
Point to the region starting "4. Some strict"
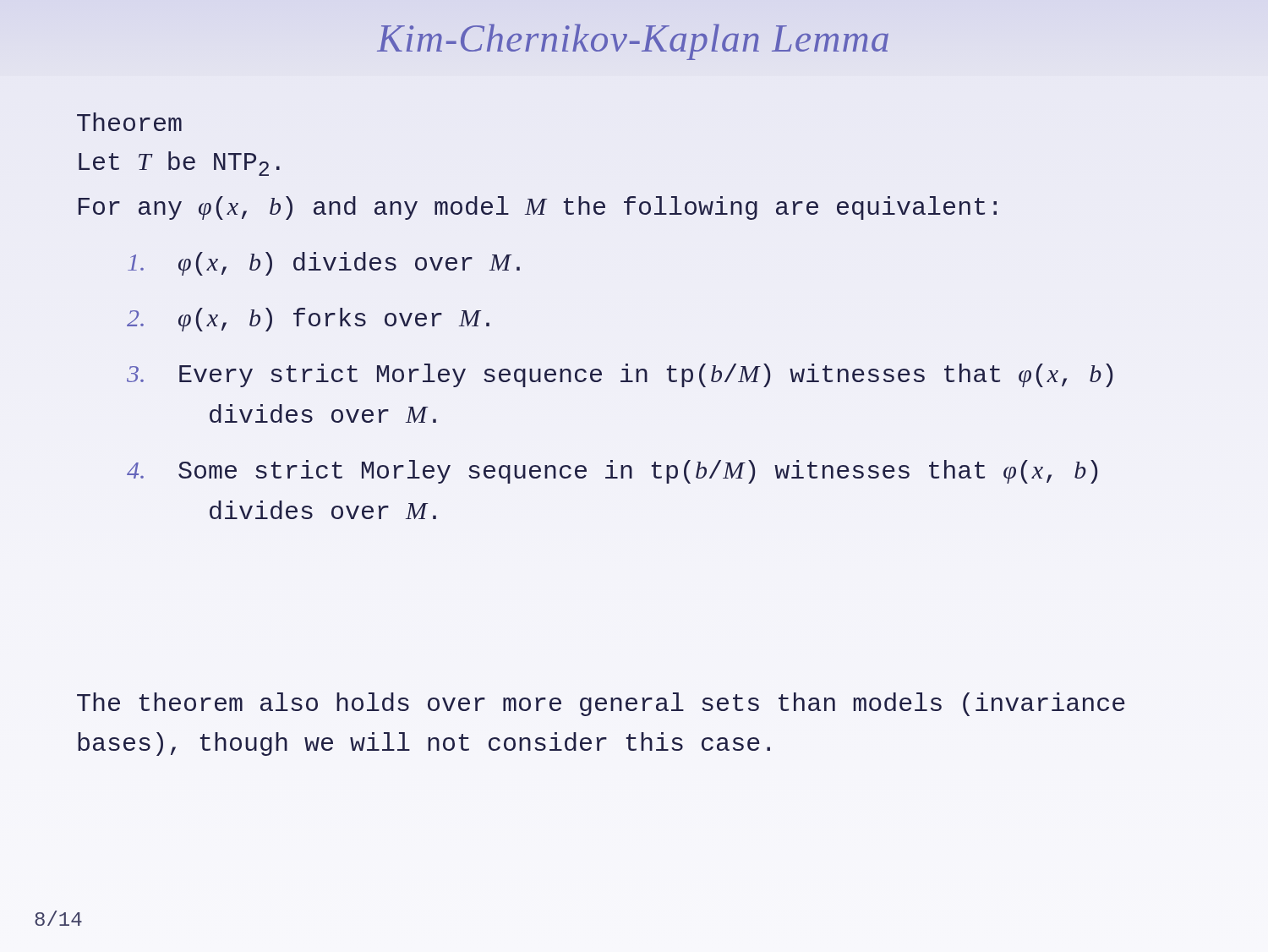point(659,491)
